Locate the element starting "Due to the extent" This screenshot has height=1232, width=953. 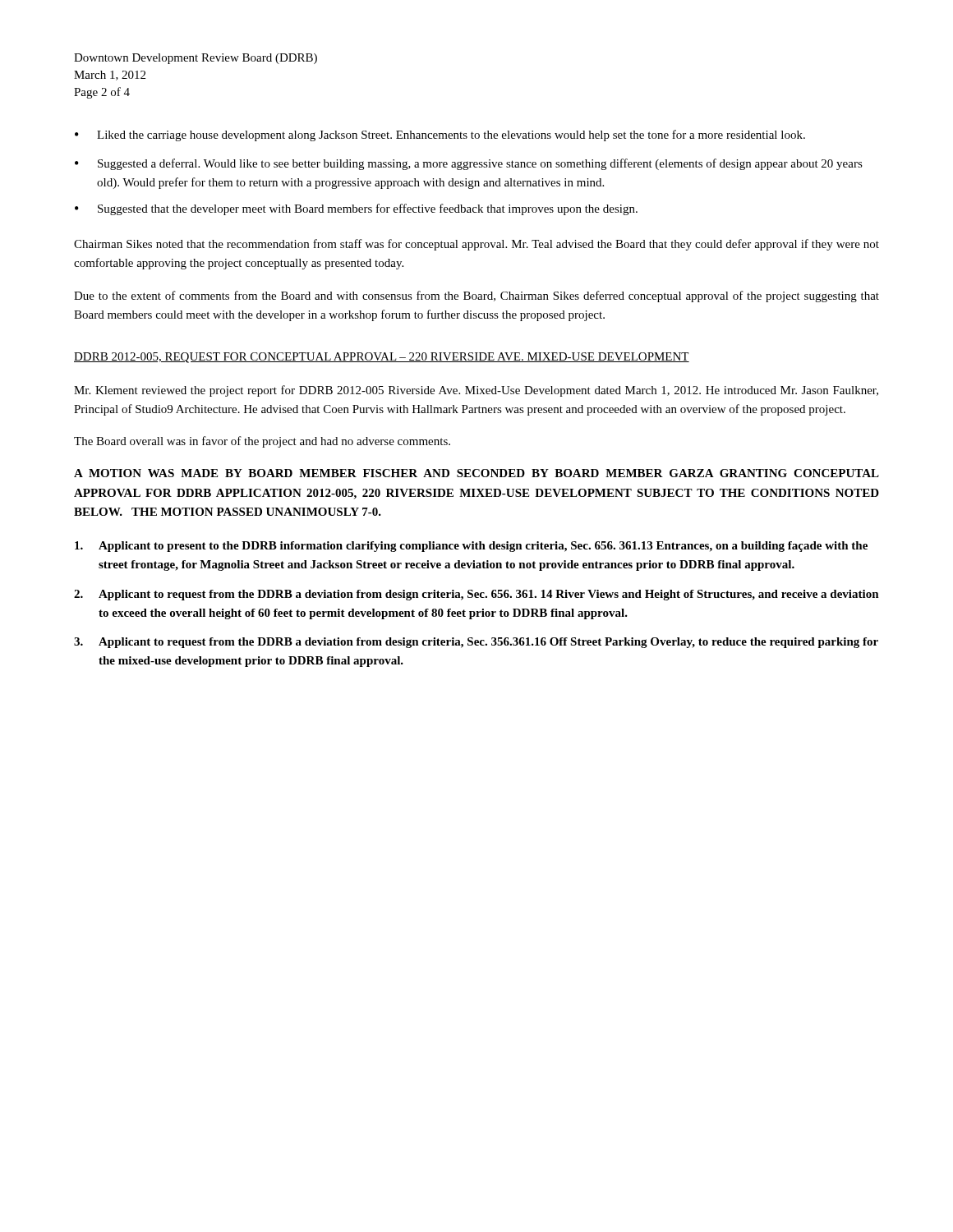476,305
